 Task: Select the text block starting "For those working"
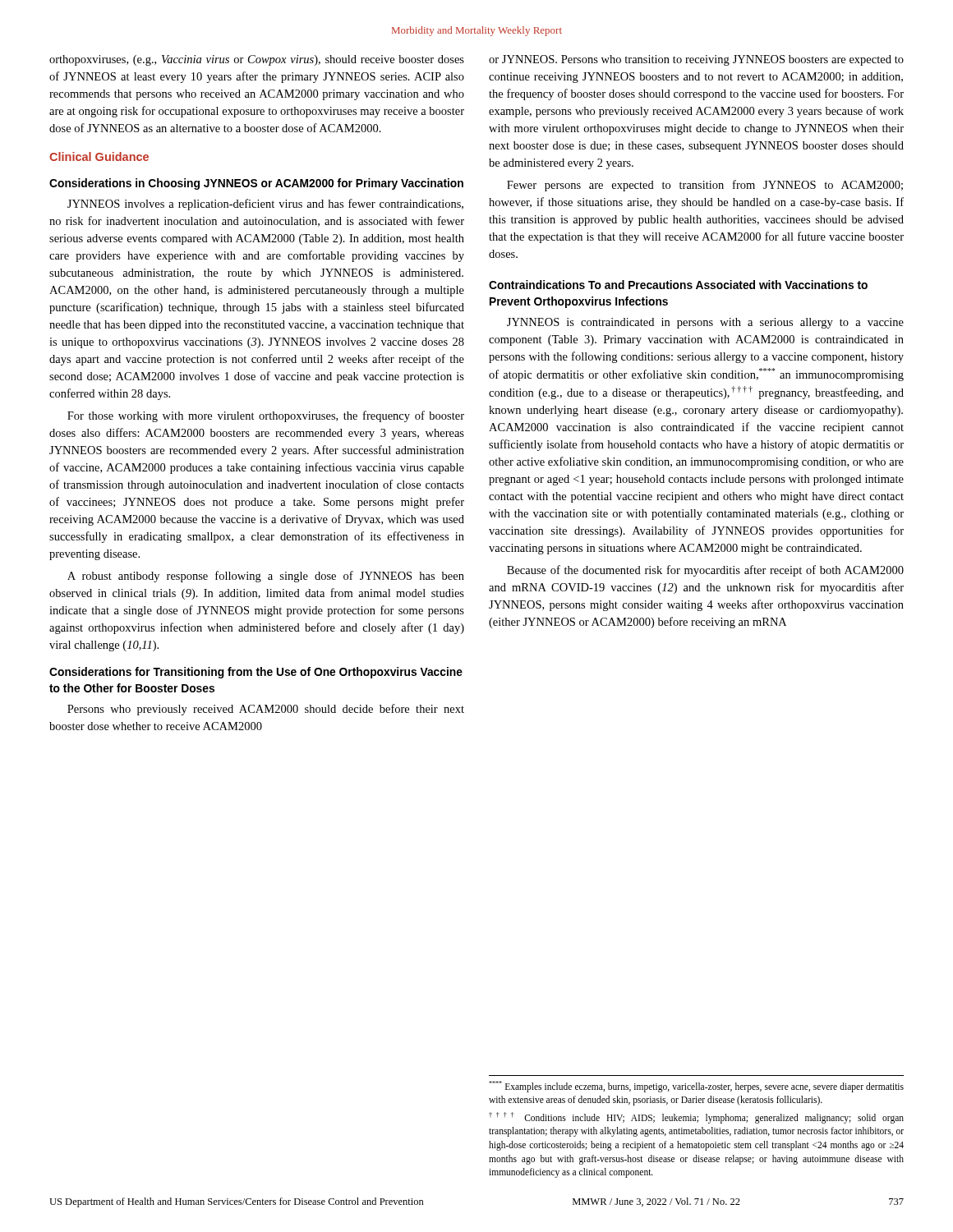[x=257, y=485]
